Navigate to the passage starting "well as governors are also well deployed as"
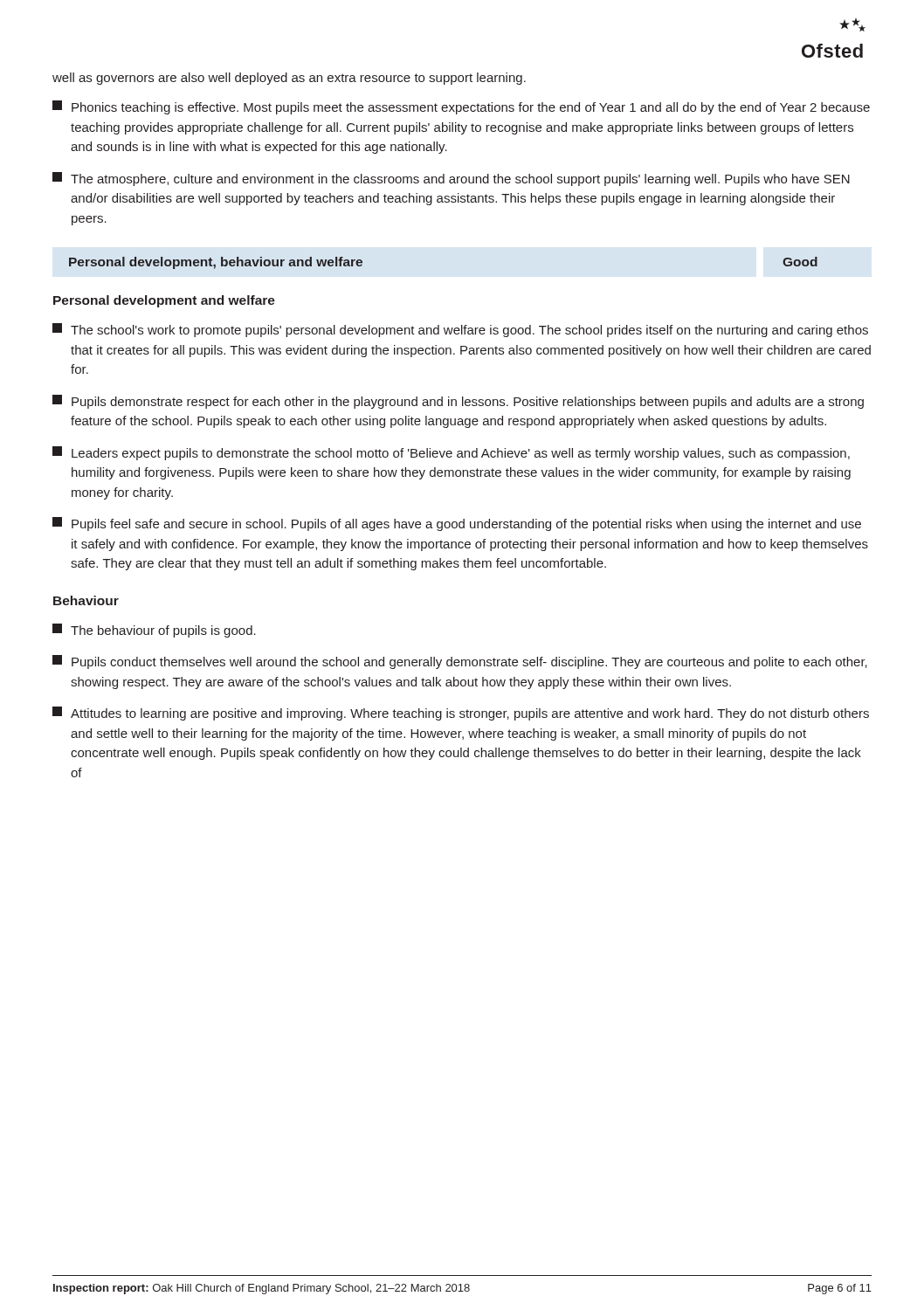This screenshot has height=1310, width=924. point(289,77)
